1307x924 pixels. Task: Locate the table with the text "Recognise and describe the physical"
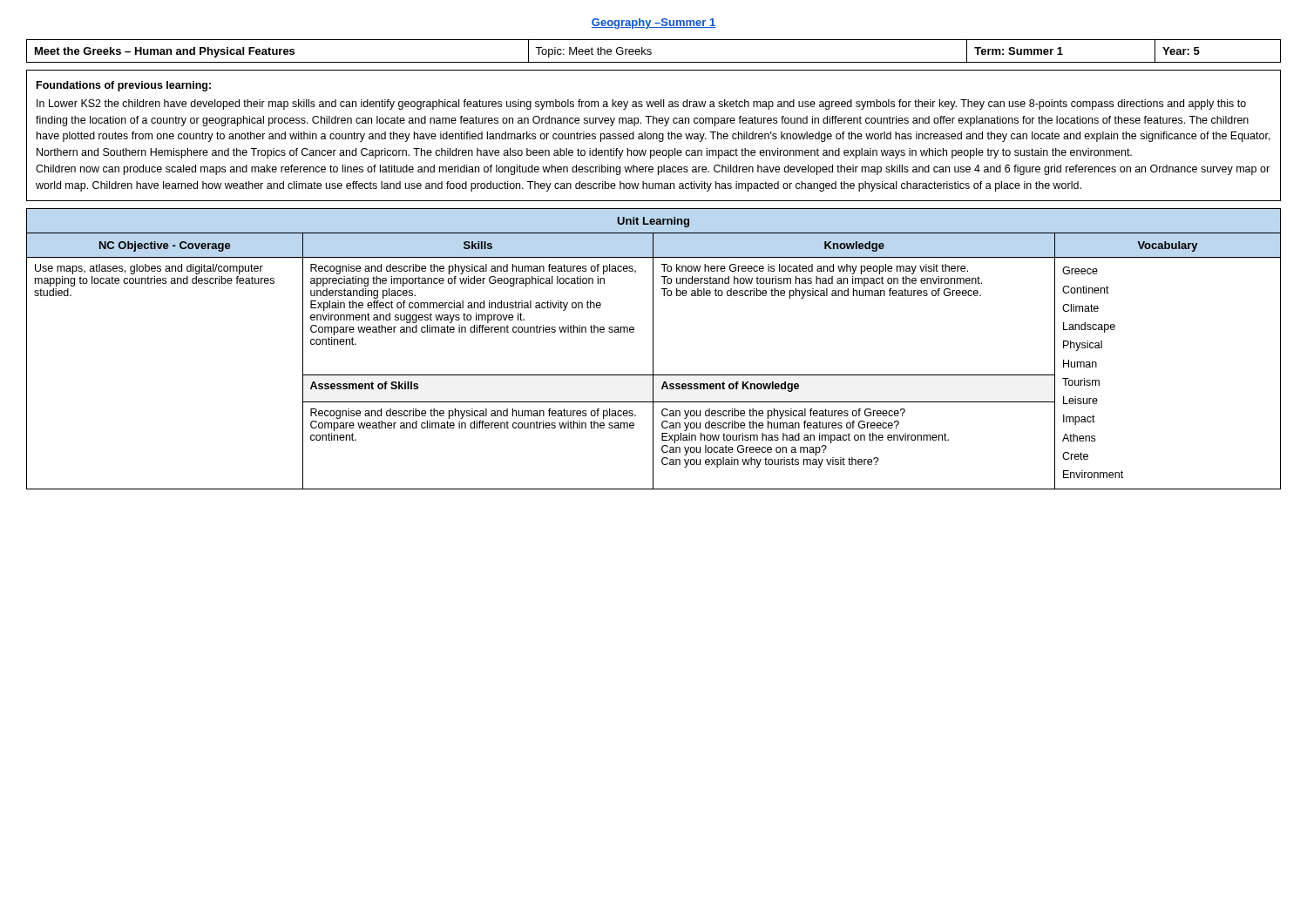654,361
